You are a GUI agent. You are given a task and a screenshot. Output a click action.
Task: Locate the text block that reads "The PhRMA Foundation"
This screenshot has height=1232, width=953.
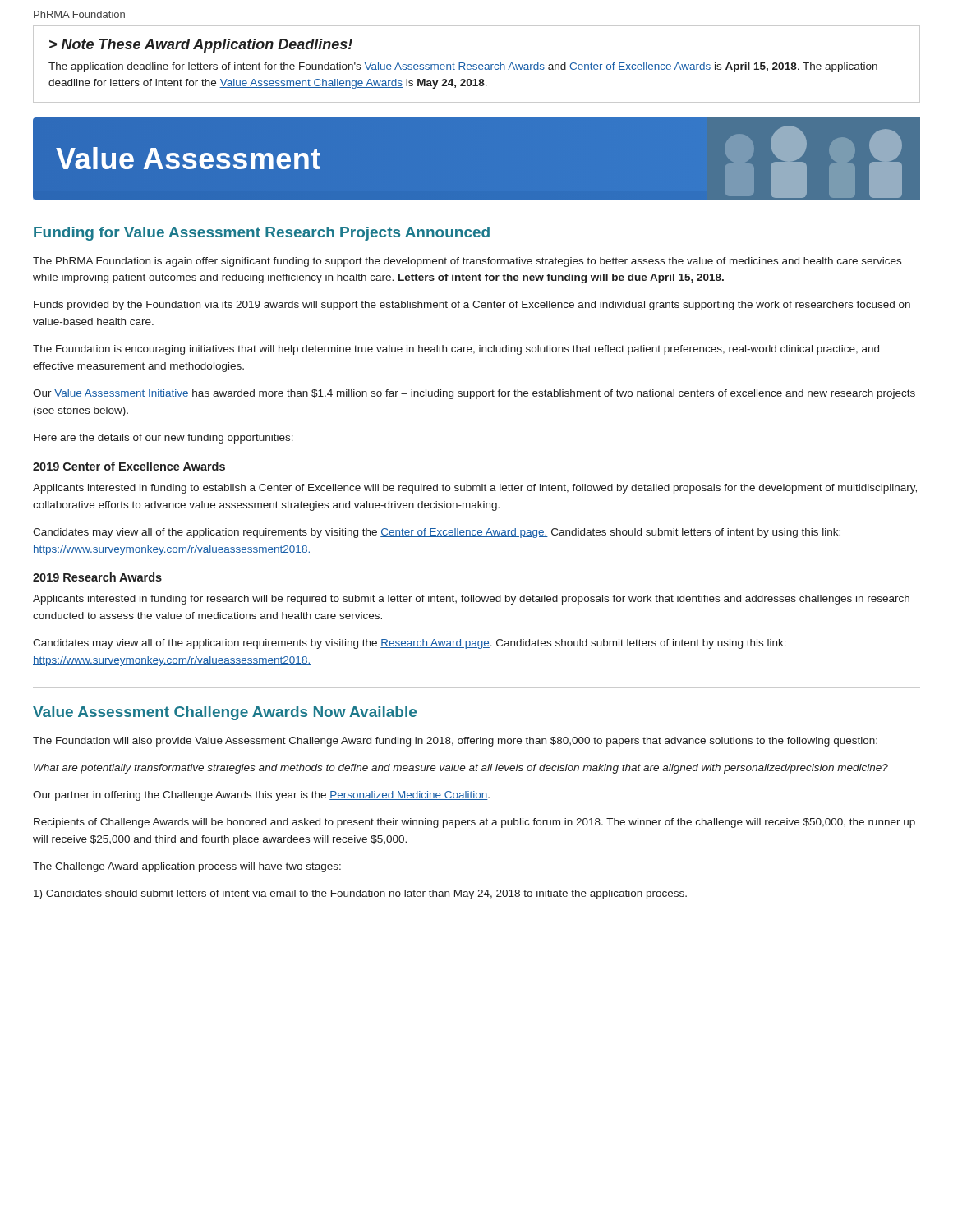tap(467, 269)
